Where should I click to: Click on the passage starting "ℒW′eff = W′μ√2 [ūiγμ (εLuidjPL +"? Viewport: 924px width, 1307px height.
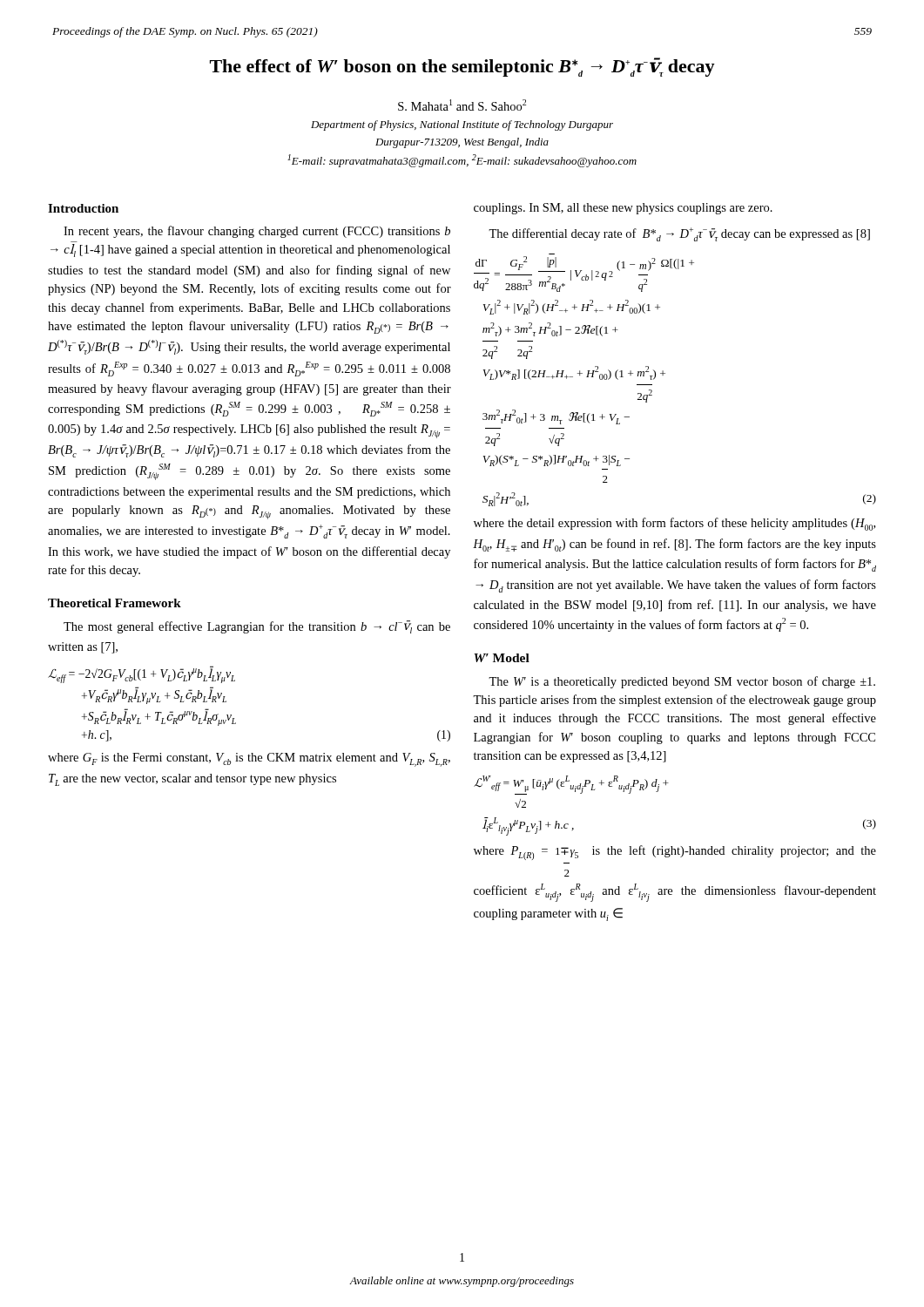(571, 785)
